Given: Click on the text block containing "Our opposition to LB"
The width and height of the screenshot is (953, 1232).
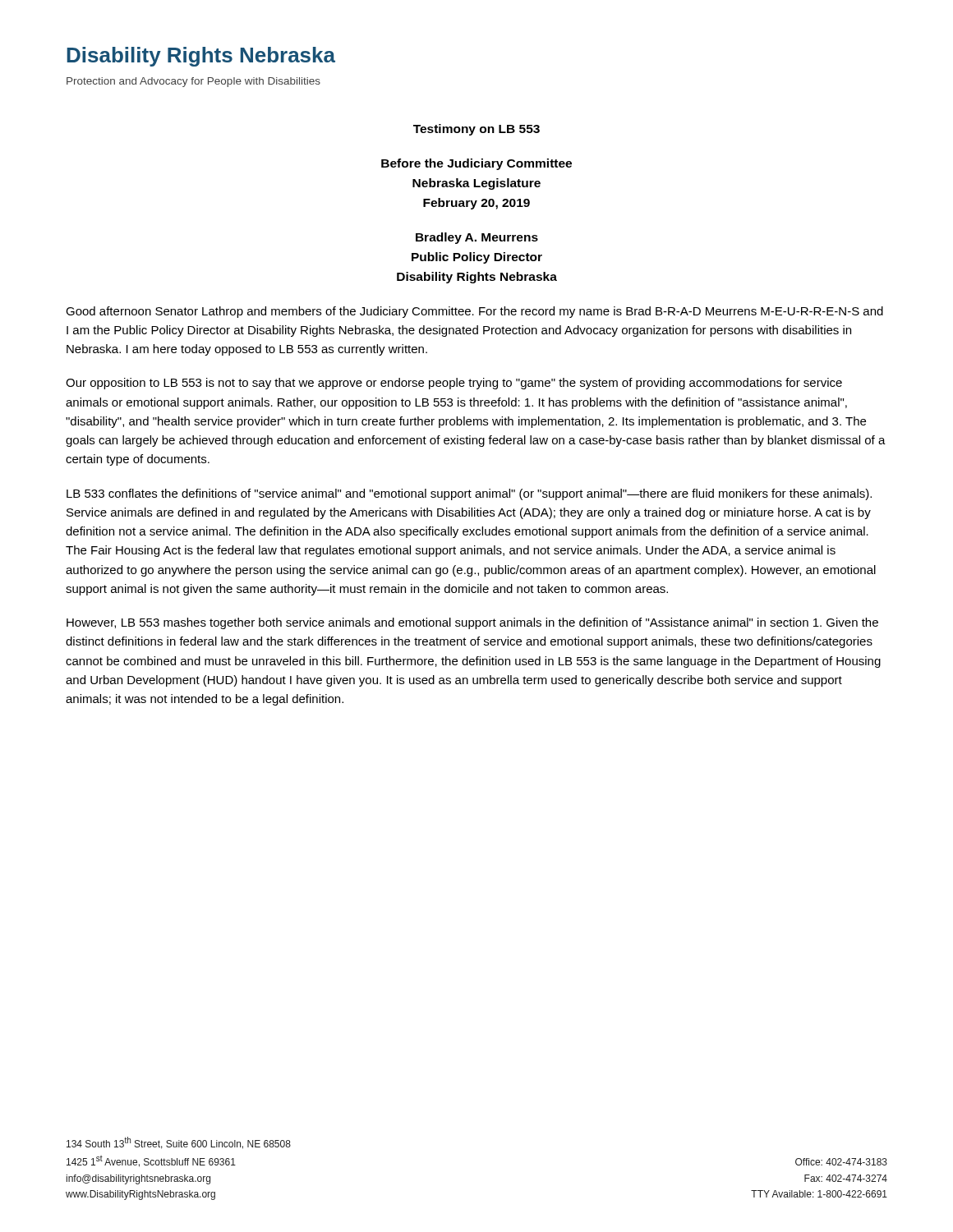Looking at the screenshot, I should pyautogui.click(x=475, y=421).
